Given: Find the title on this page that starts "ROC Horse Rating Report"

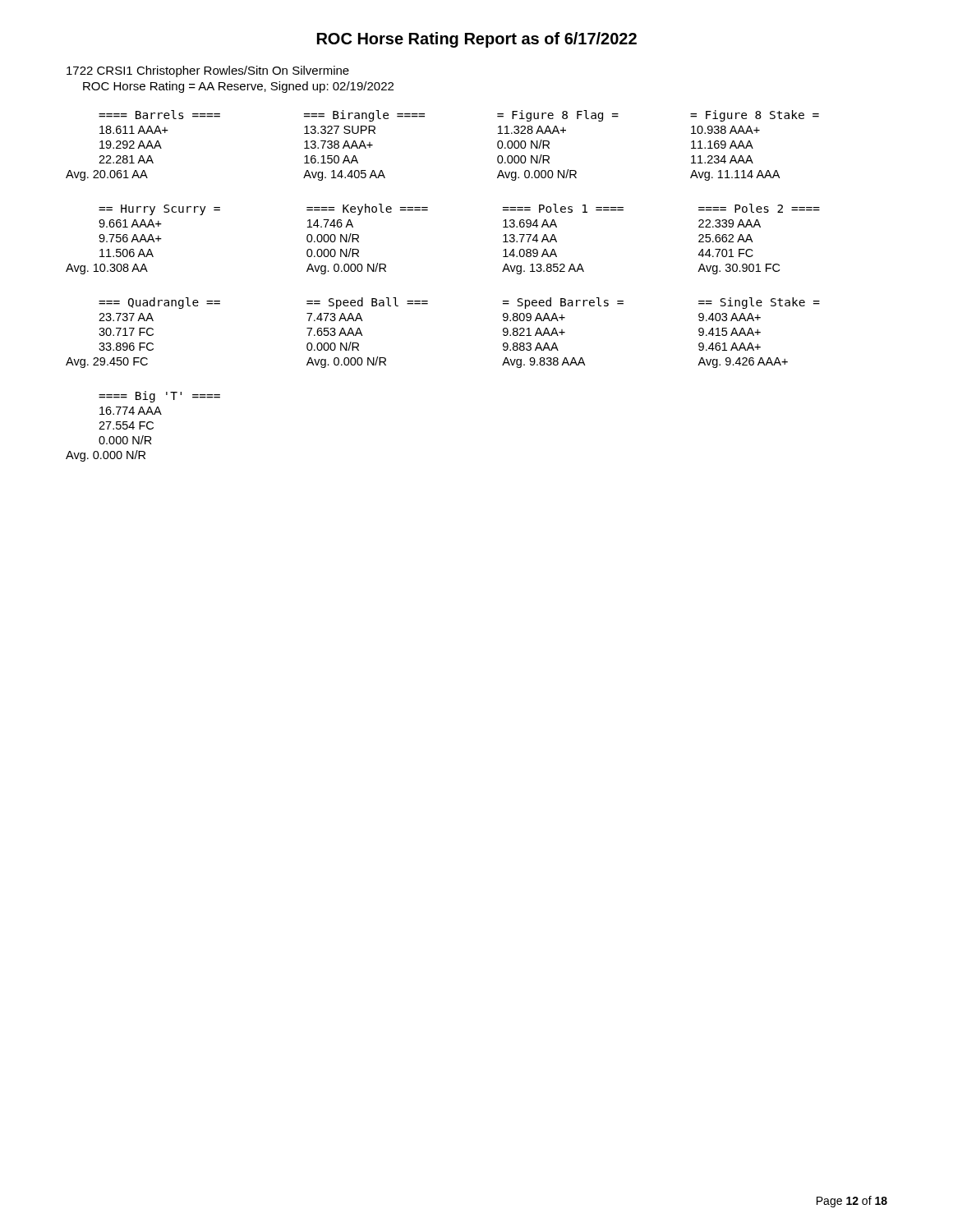Looking at the screenshot, I should tap(476, 39).
